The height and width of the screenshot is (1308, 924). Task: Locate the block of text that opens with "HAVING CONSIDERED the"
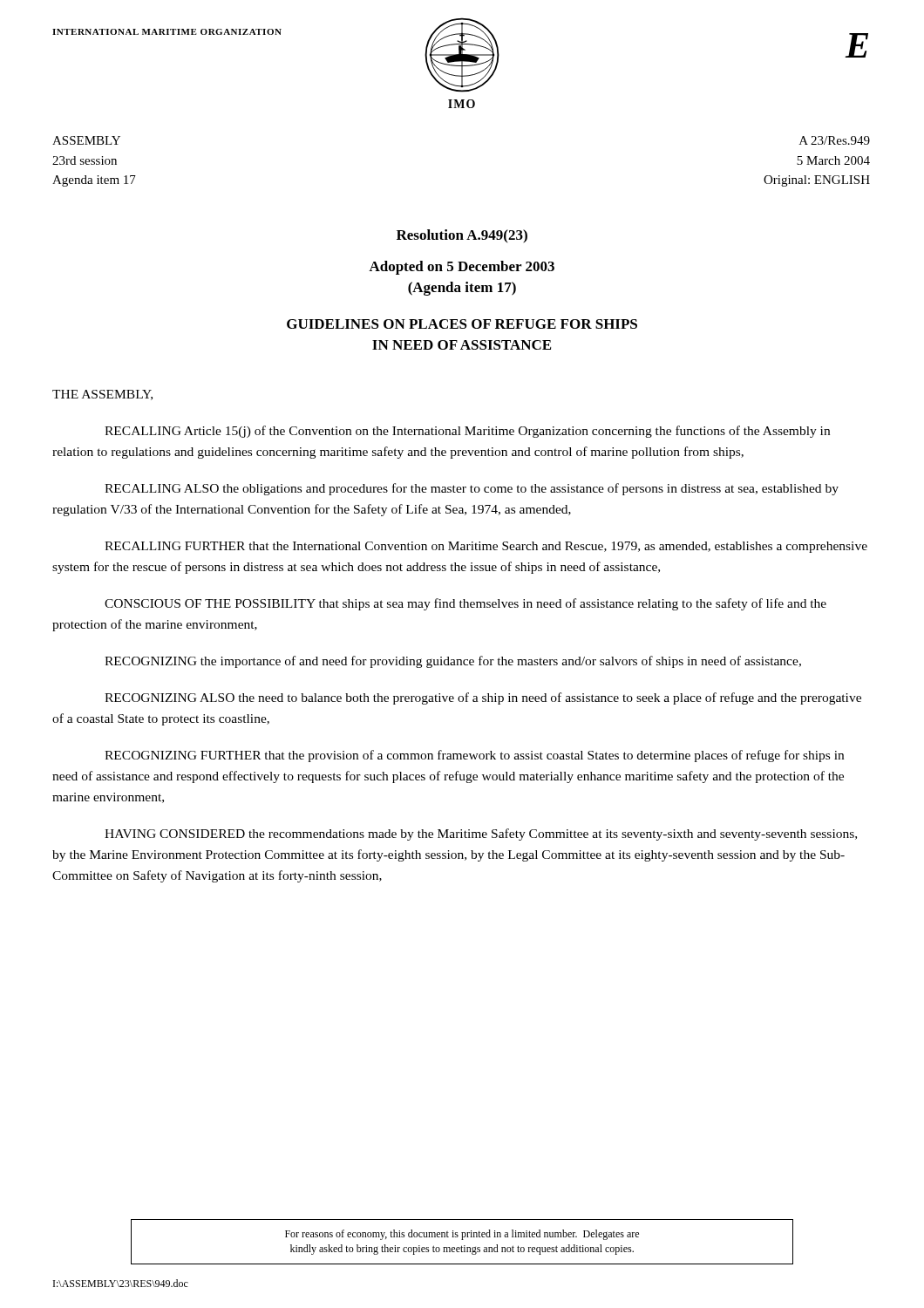(x=455, y=854)
